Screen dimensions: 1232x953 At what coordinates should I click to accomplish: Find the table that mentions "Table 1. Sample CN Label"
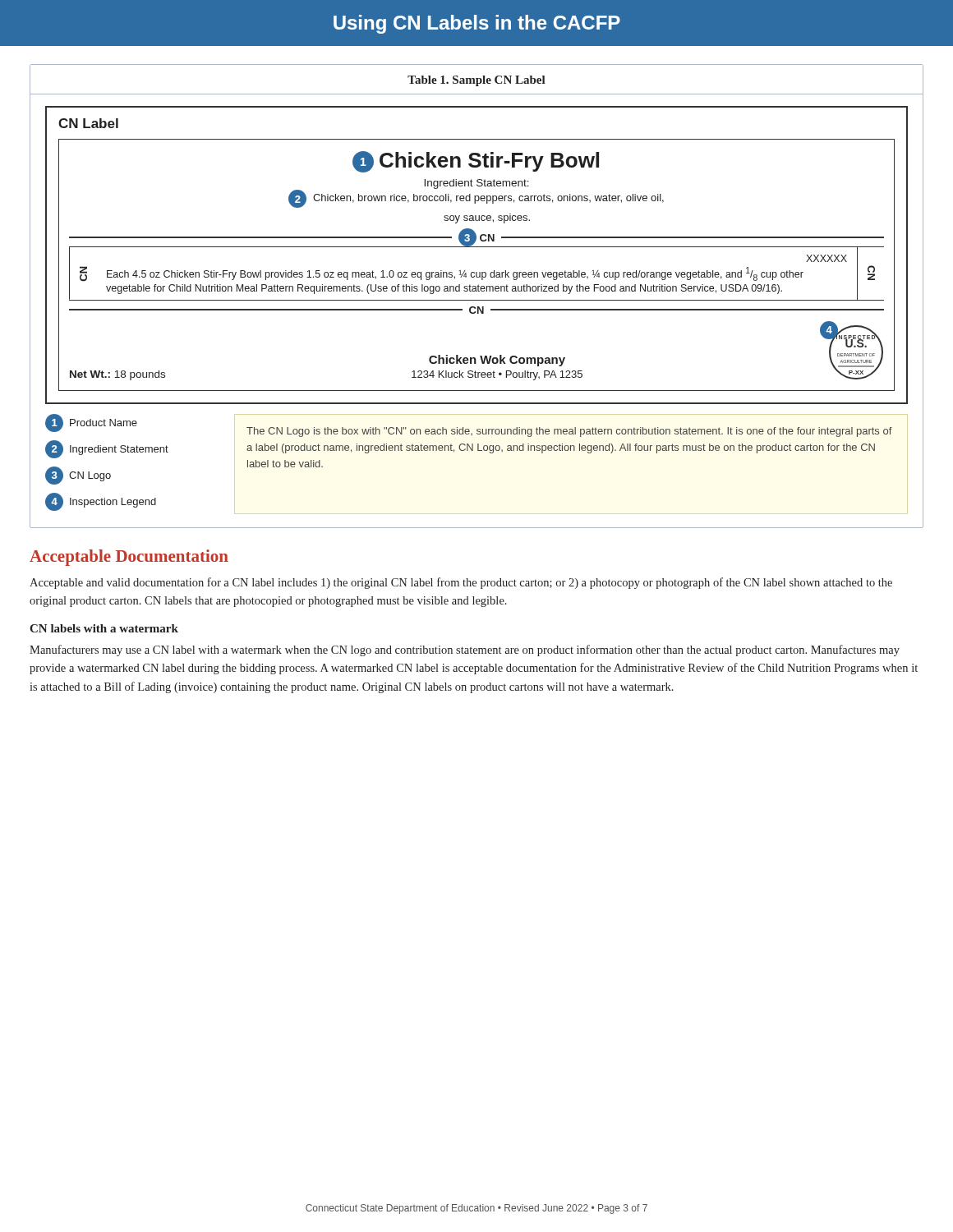click(x=476, y=296)
